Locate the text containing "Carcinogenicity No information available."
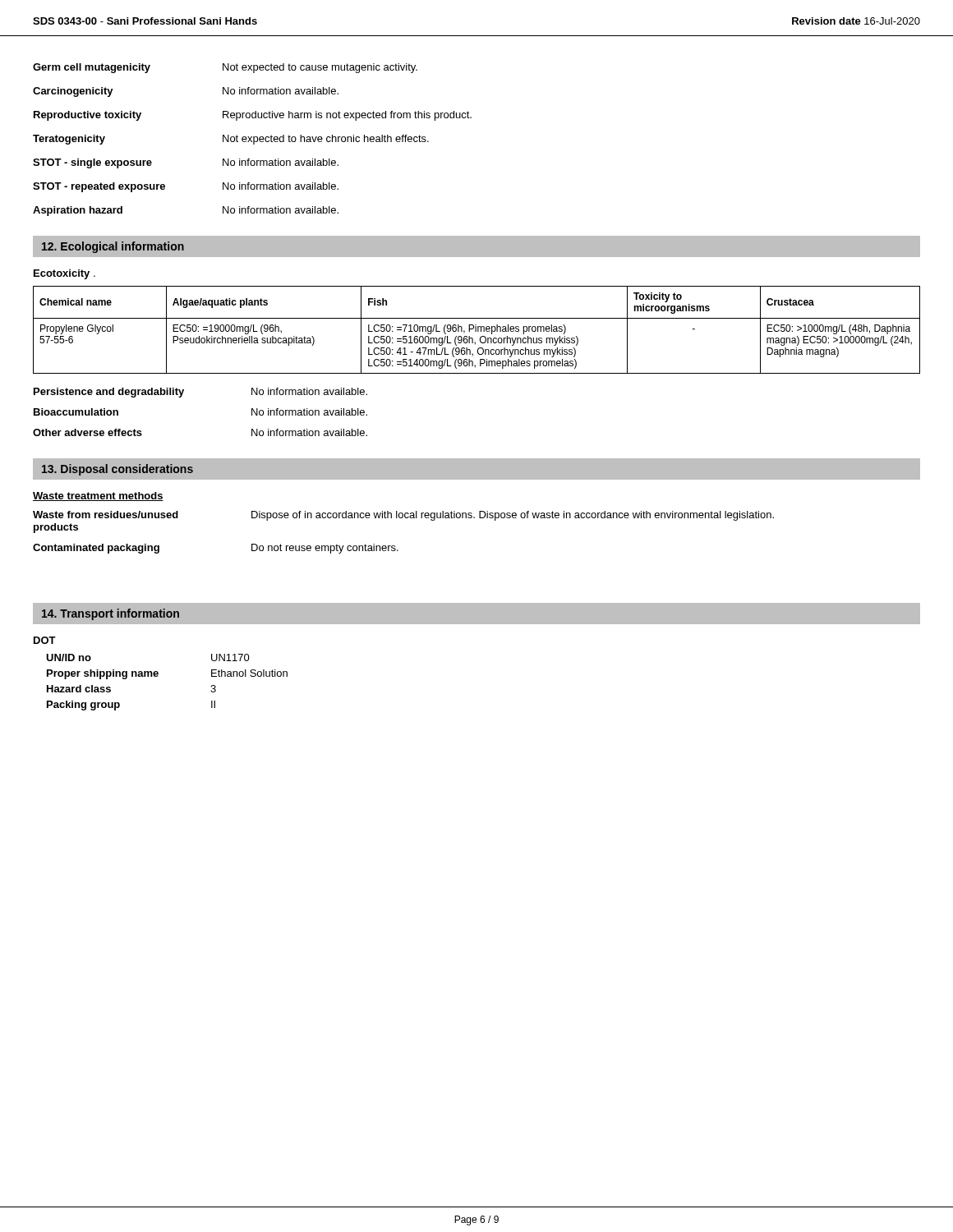The image size is (953, 1232). click(69, 93)
